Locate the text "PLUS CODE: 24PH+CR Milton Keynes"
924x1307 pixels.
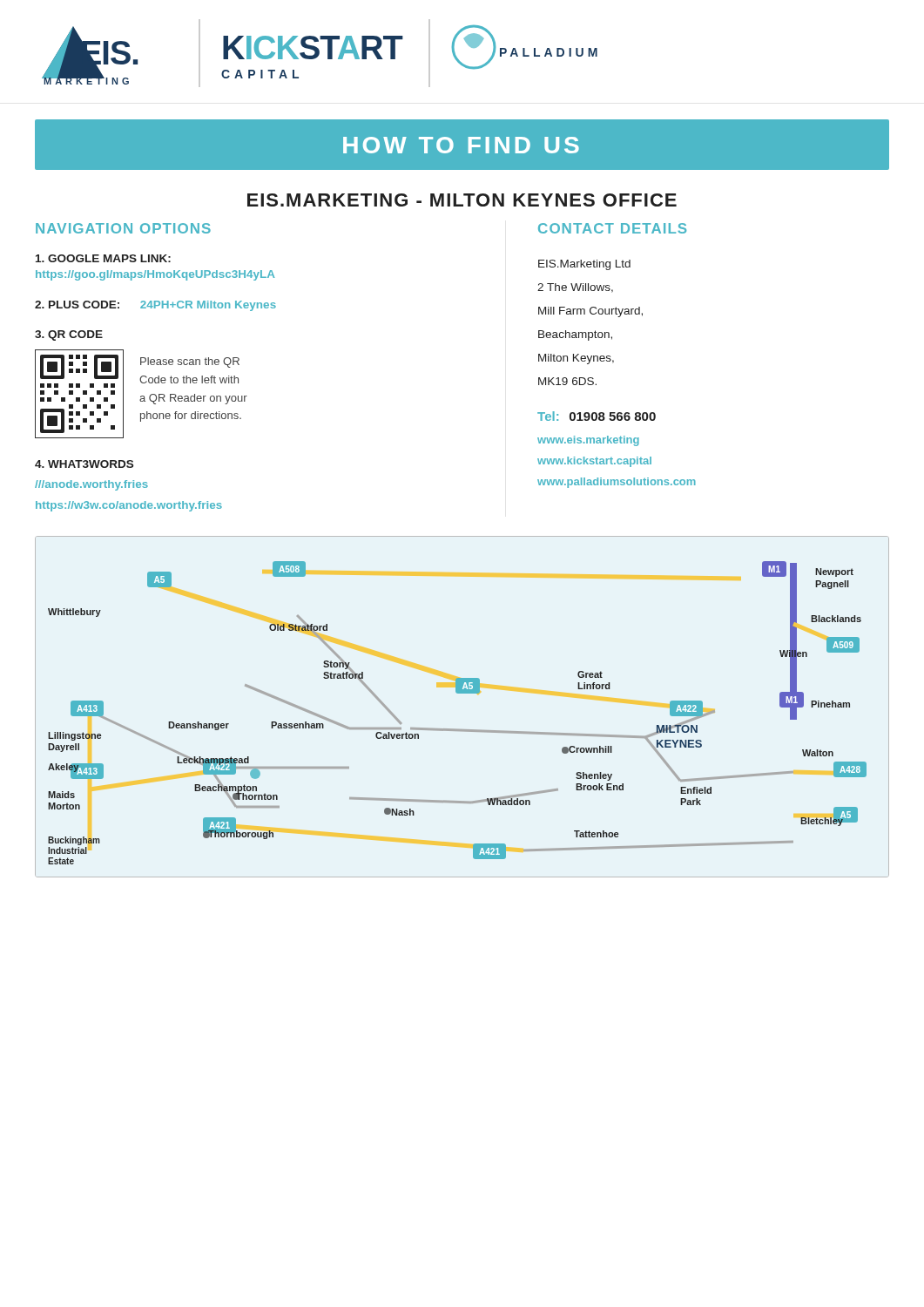[156, 304]
